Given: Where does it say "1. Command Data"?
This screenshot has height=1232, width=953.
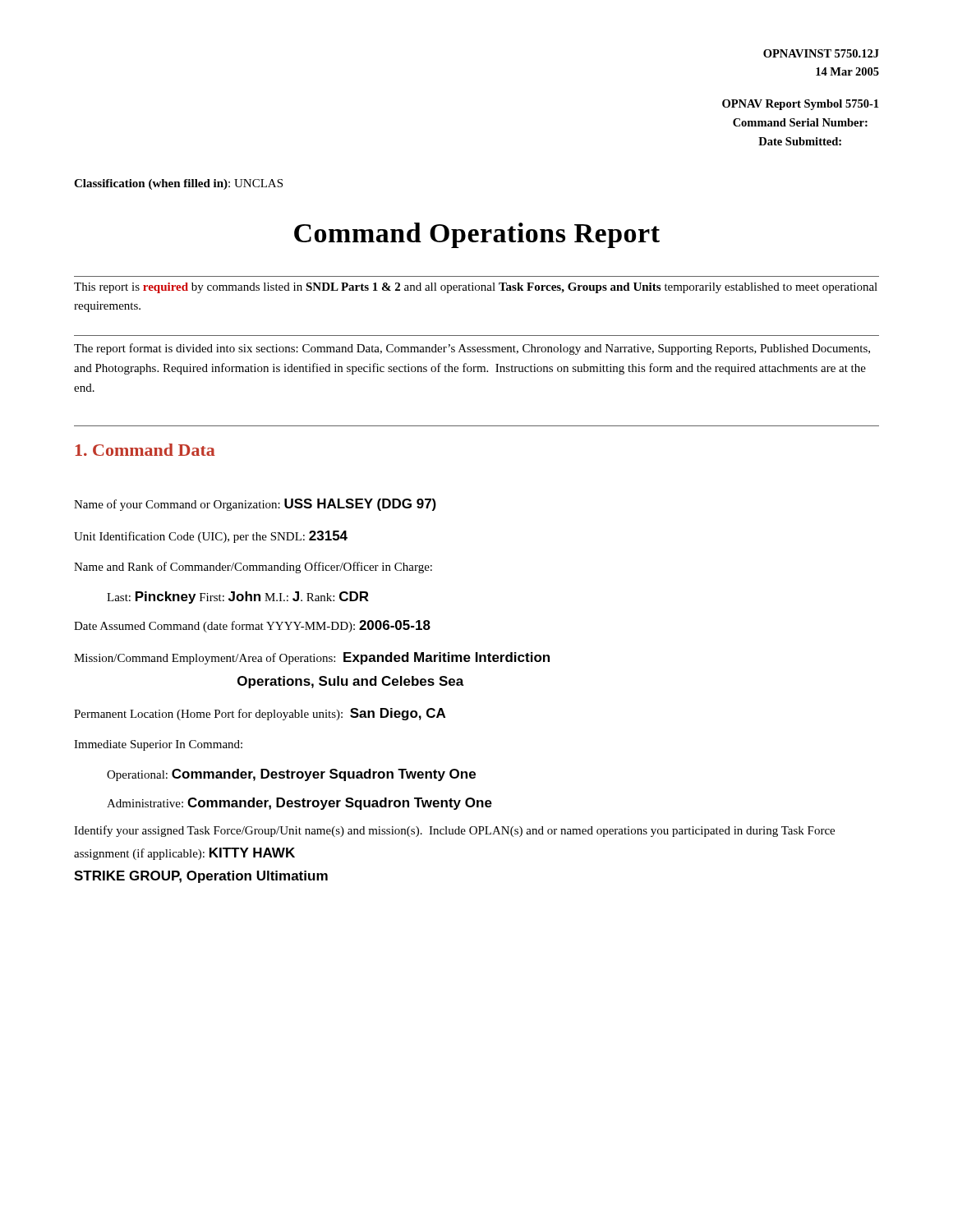Looking at the screenshot, I should coord(144,450).
